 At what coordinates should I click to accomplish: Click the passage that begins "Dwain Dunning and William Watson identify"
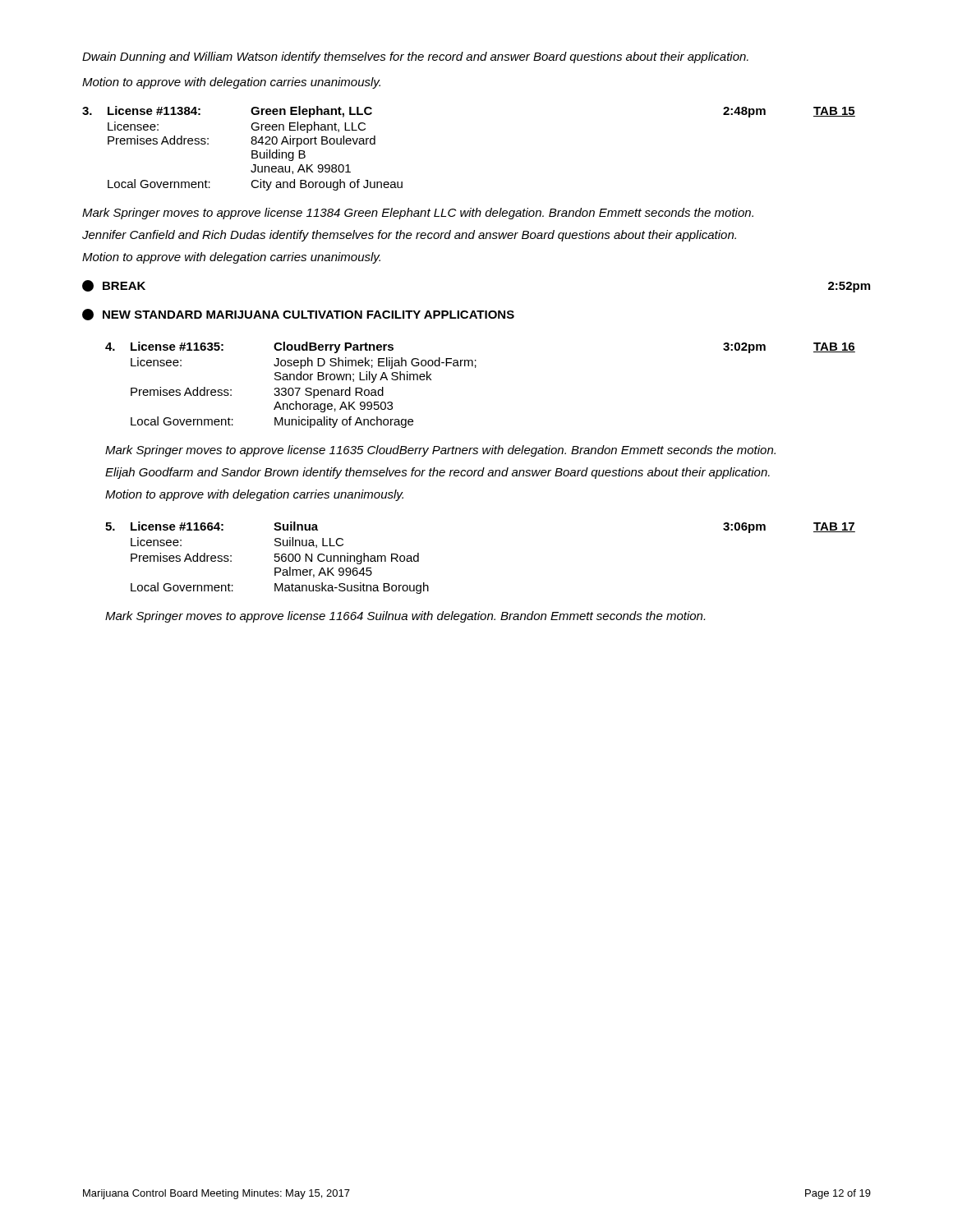(x=416, y=56)
